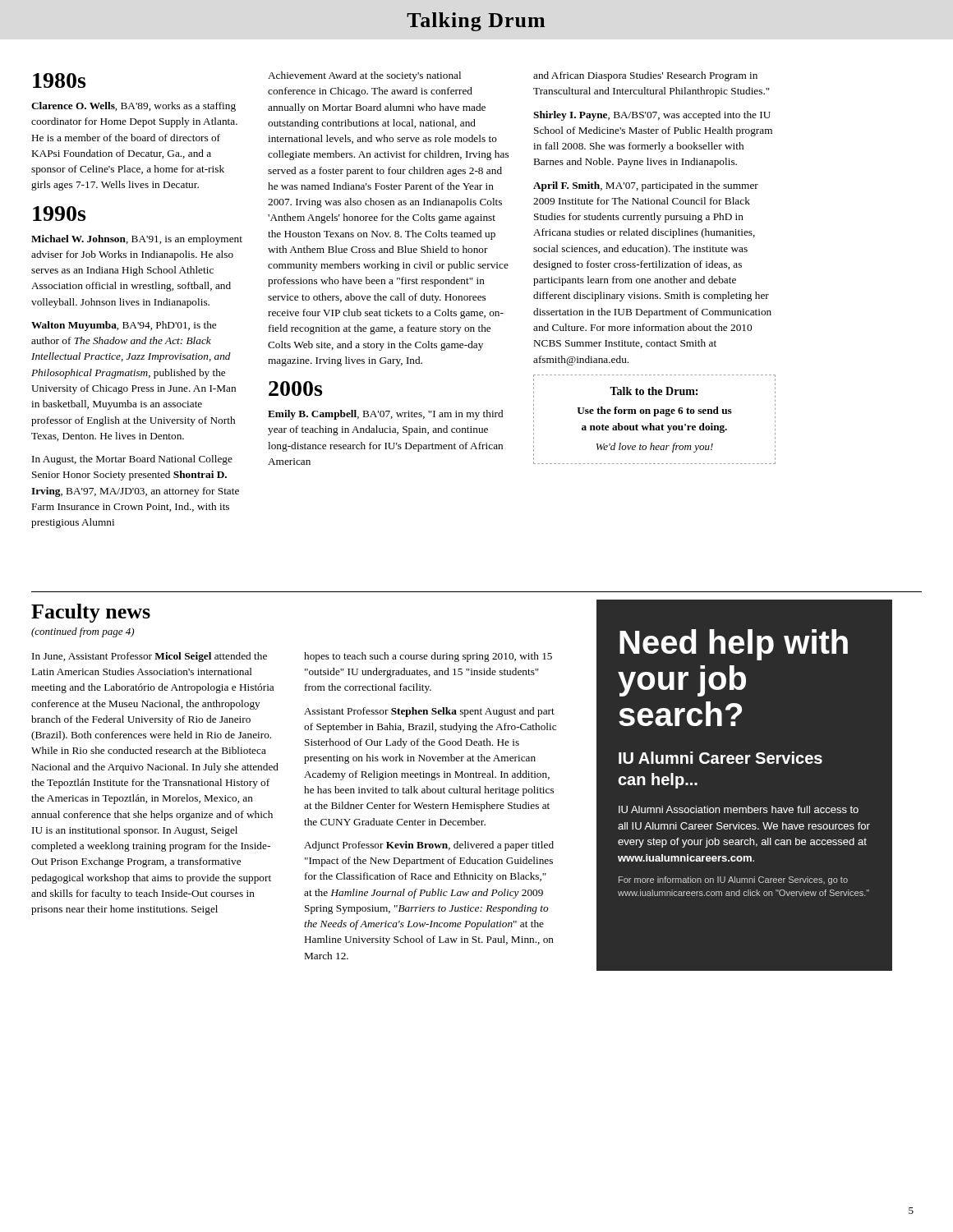
Task: Find the region starting "Emily B. Campbell, BA'07,"
Action: click(389, 437)
